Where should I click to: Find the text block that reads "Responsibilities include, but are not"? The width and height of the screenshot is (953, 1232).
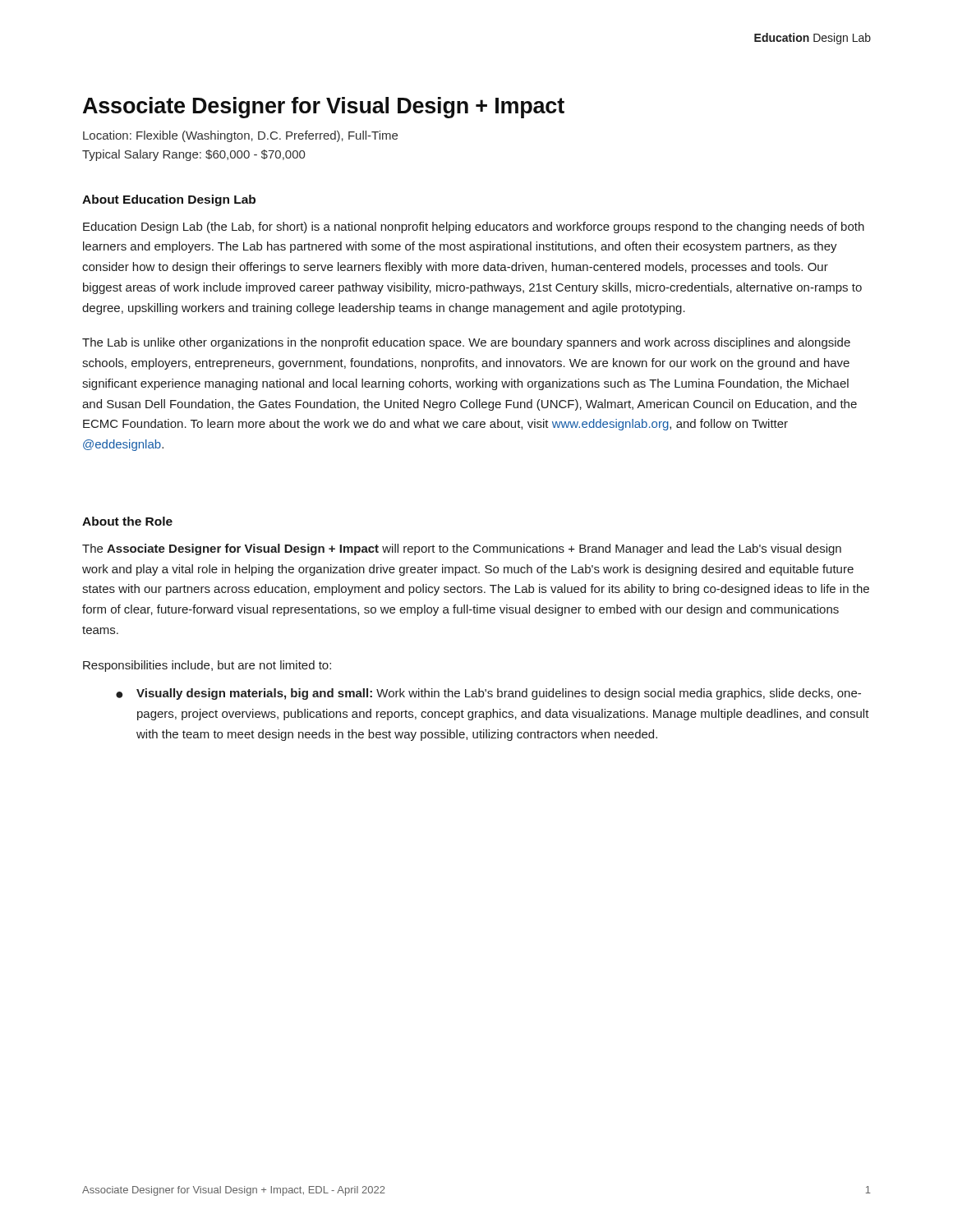207,664
